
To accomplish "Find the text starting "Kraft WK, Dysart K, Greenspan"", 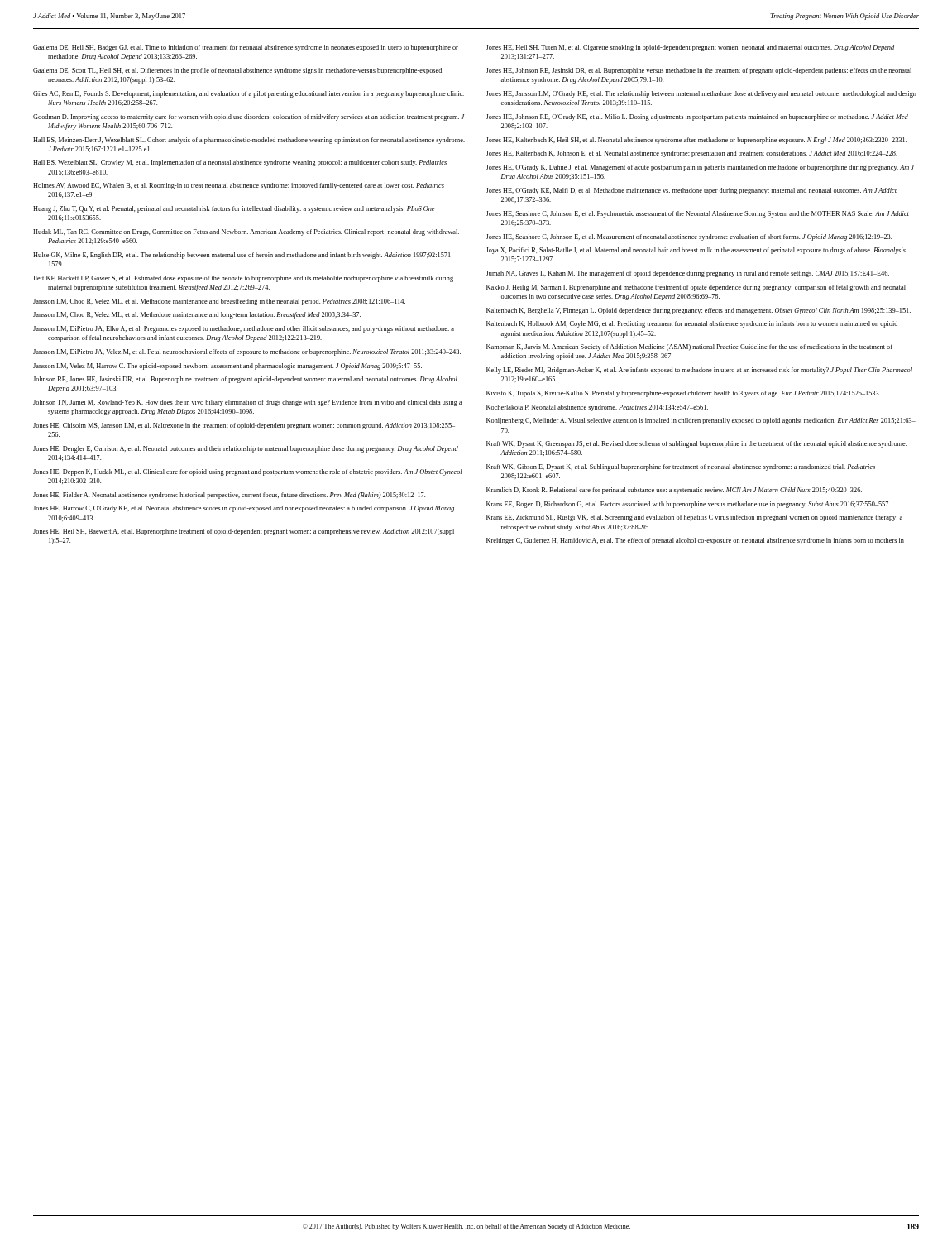I will tap(697, 449).
